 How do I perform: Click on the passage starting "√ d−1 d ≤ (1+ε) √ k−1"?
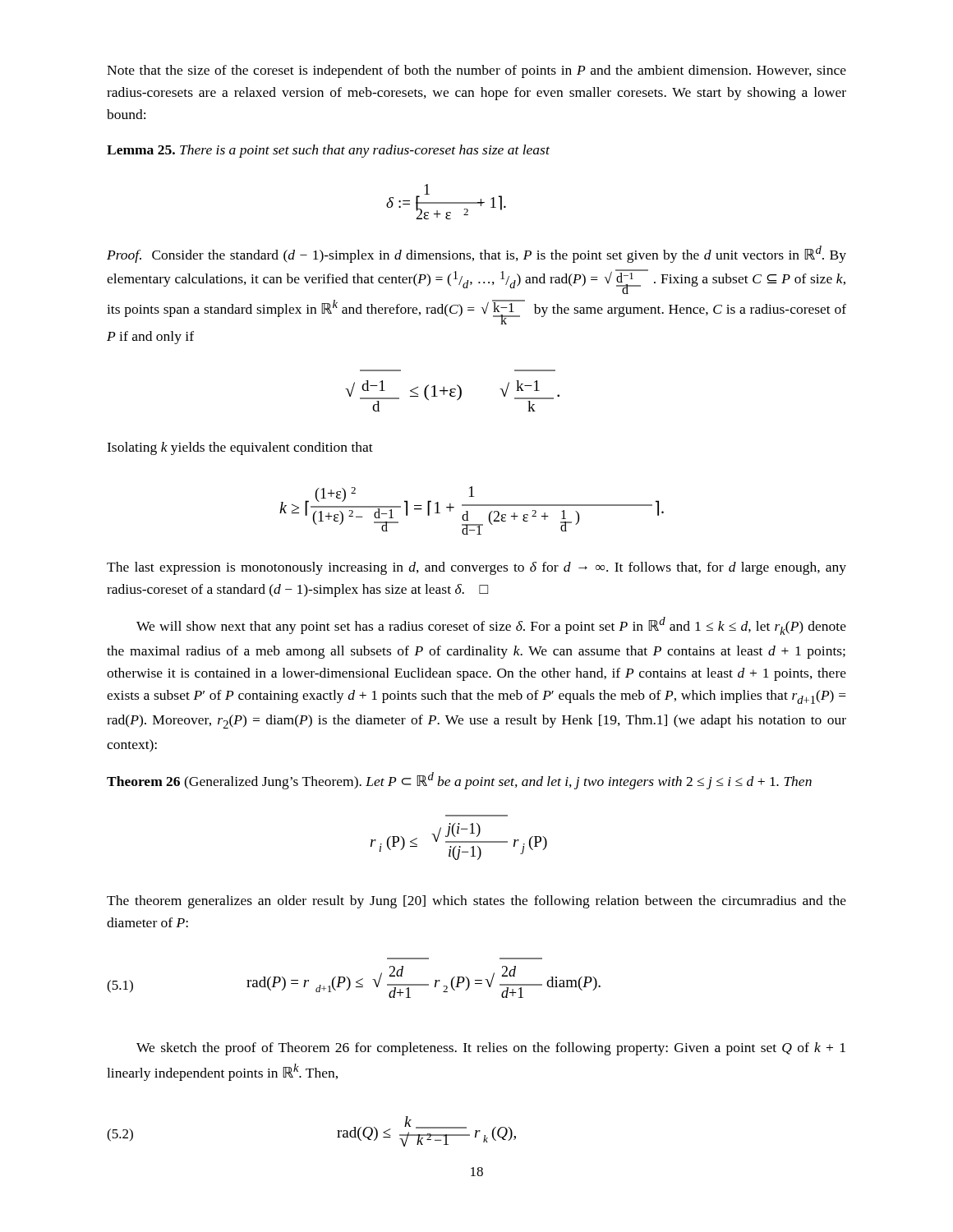pos(476,392)
